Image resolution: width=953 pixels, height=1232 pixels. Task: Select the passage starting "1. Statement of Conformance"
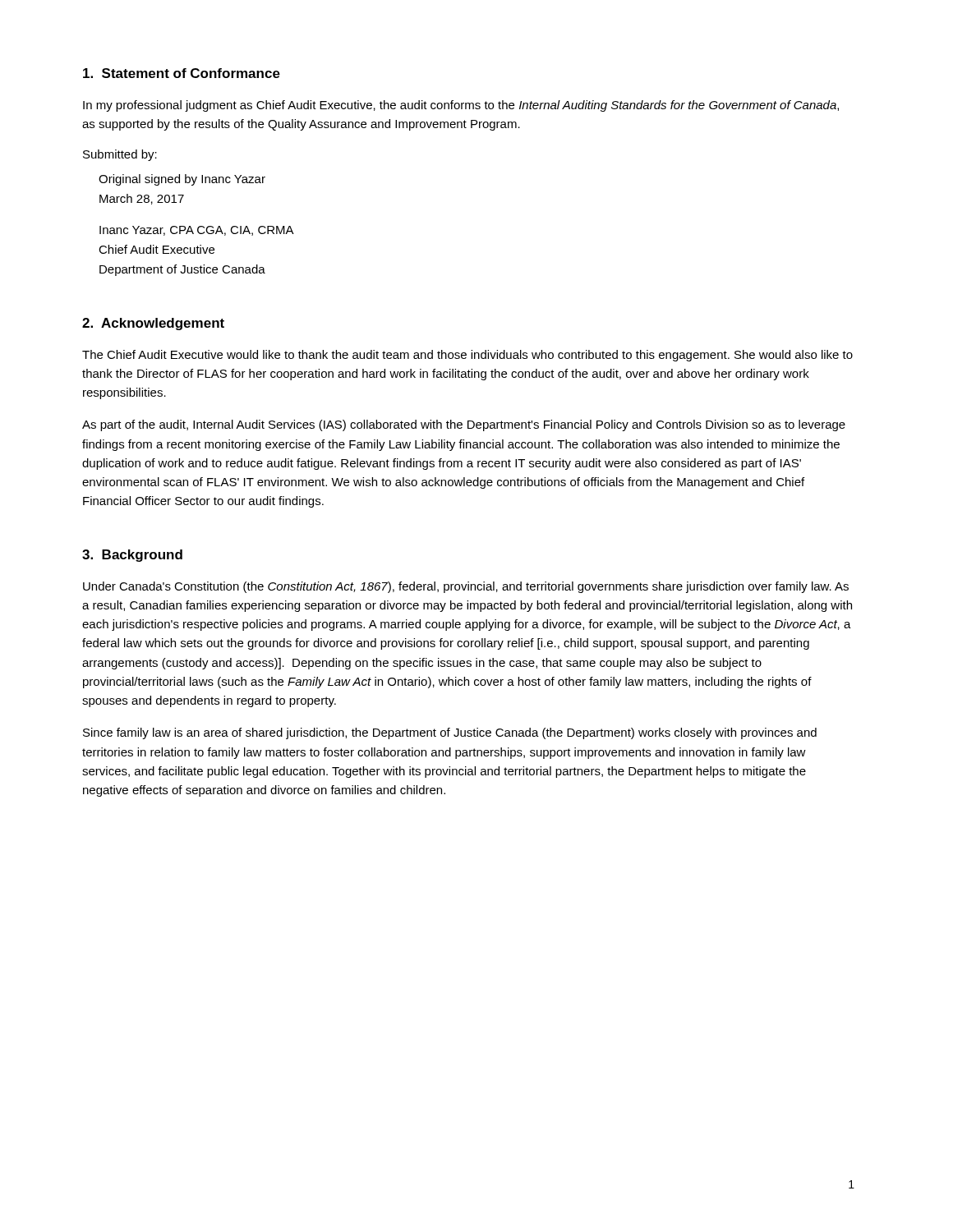pyautogui.click(x=181, y=73)
